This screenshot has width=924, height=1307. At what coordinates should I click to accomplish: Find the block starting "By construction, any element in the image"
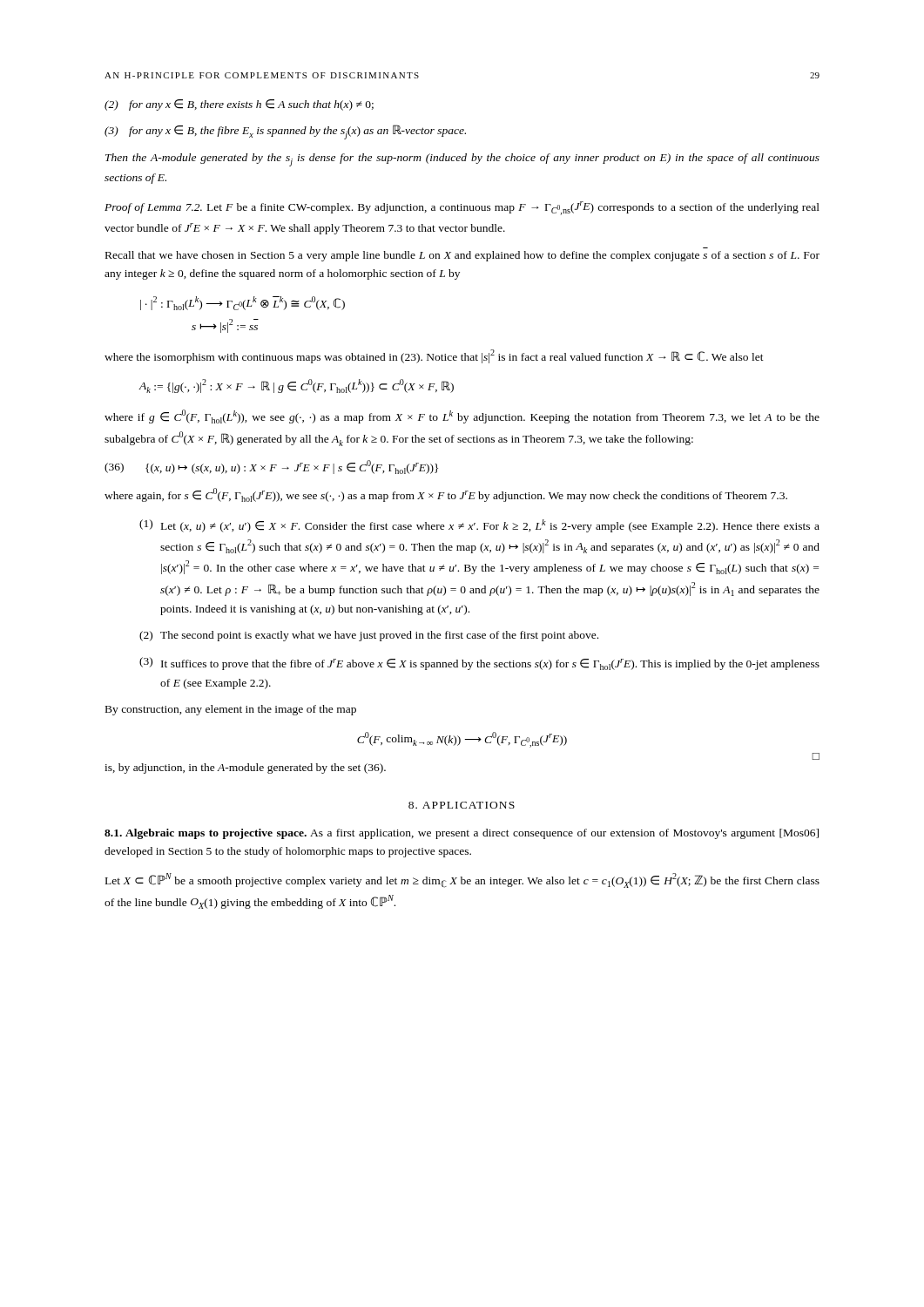pos(231,709)
